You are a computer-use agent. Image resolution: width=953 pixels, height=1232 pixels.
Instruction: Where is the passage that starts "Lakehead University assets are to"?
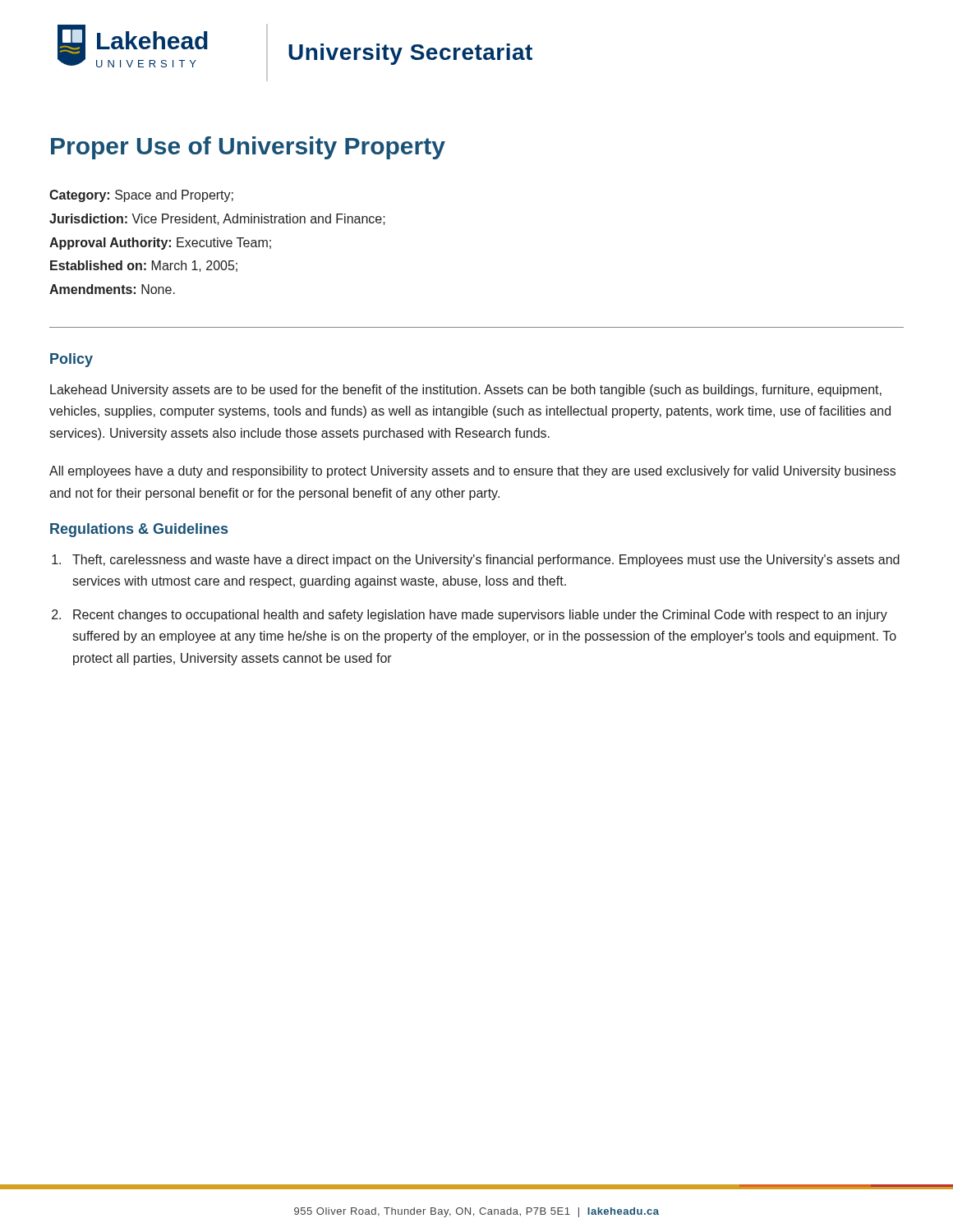click(x=470, y=411)
